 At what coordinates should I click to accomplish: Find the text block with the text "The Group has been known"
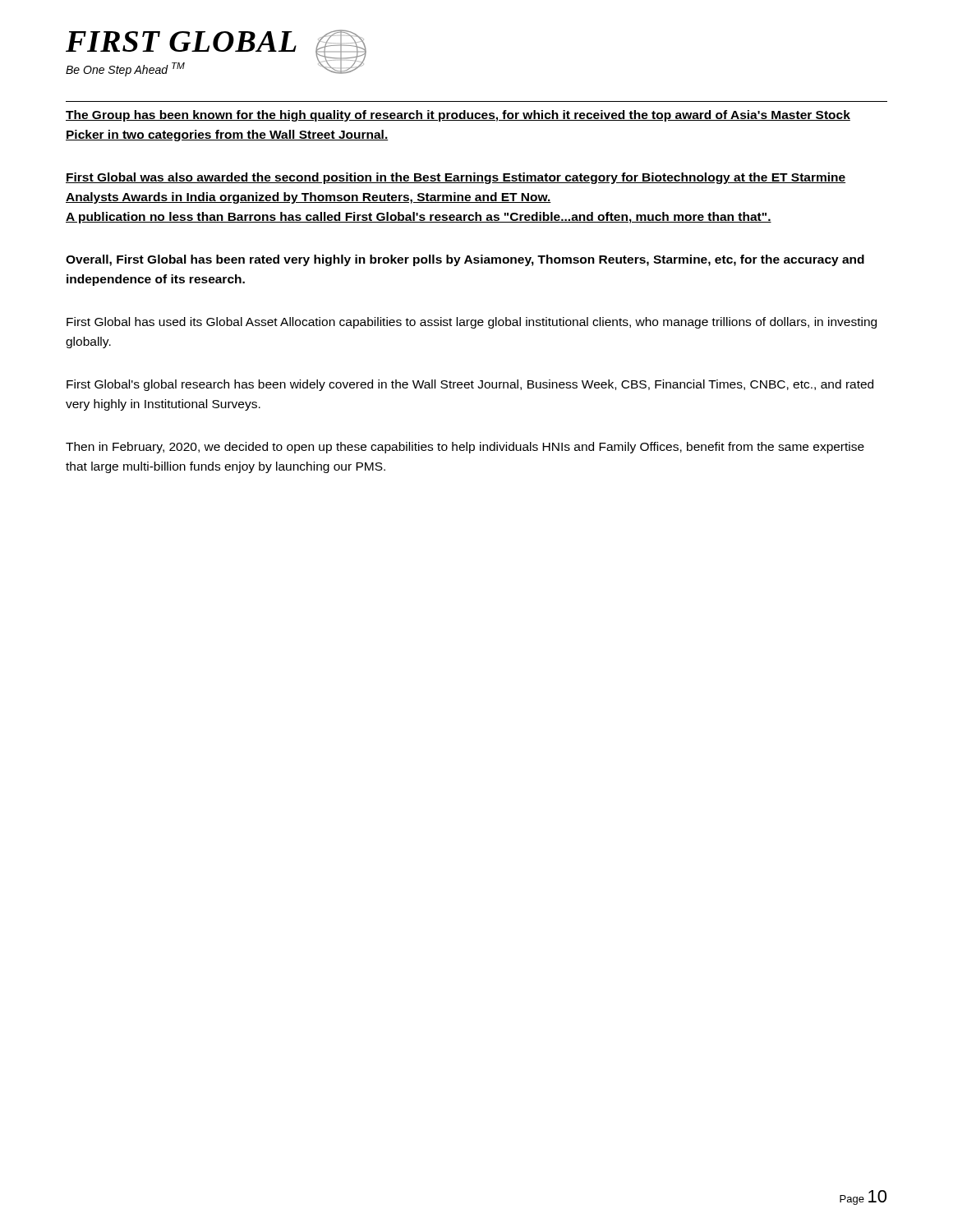pos(458,124)
